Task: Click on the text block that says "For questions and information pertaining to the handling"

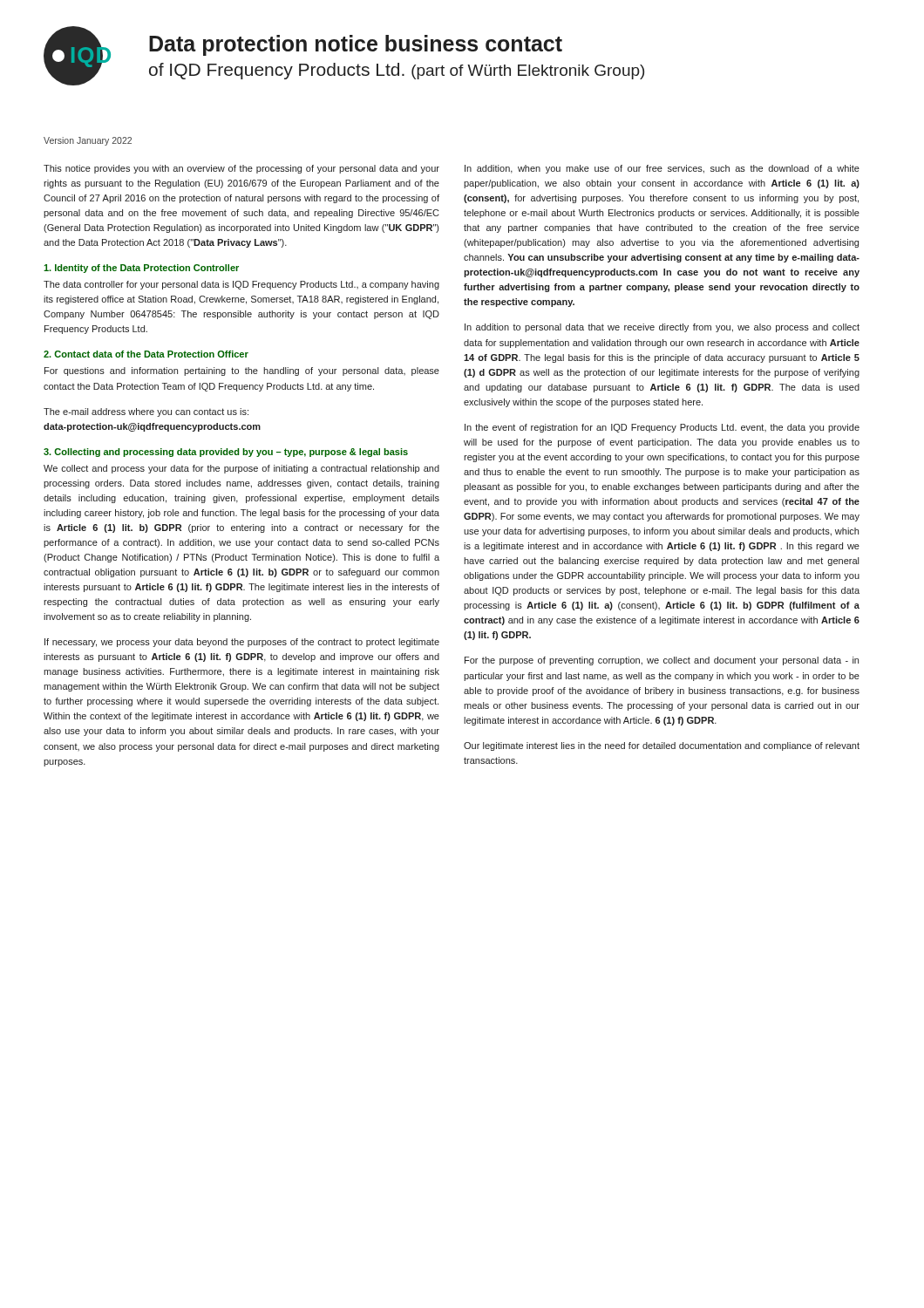Action: [x=241, y=378]
